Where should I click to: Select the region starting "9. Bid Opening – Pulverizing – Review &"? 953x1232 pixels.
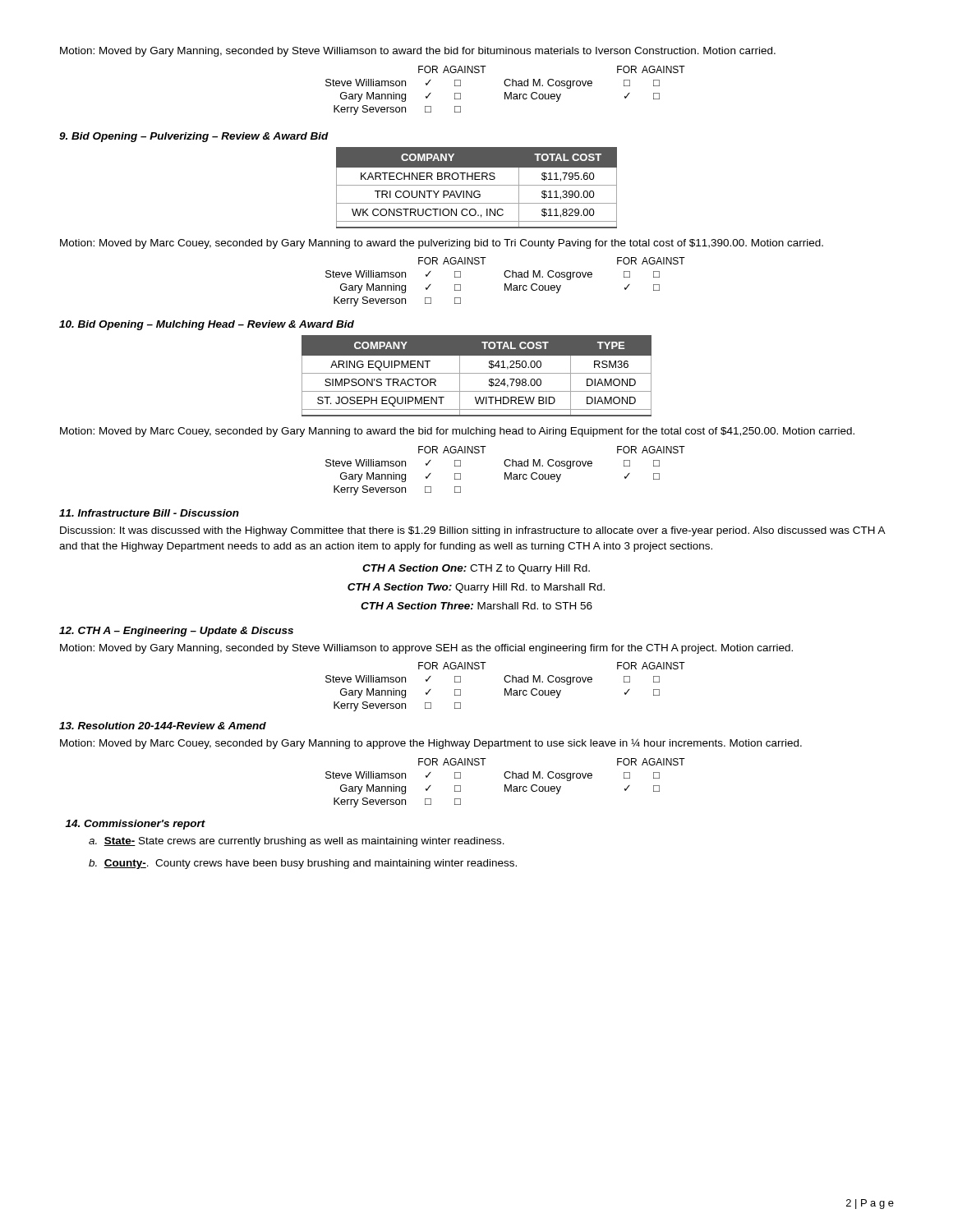[x=194, y=136]
